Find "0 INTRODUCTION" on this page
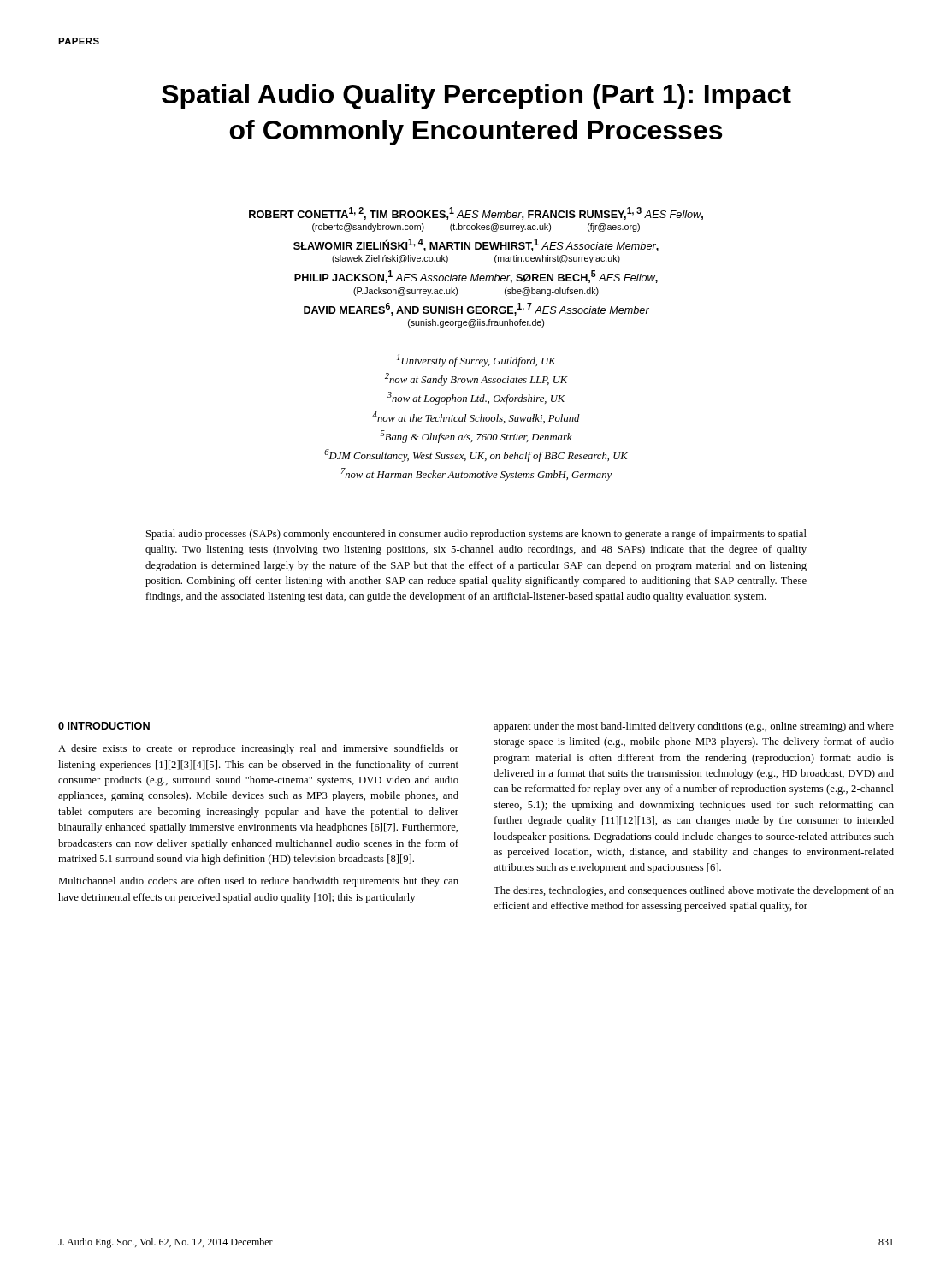The height and width of the screenshot is (1283, 952). [104, 726]
